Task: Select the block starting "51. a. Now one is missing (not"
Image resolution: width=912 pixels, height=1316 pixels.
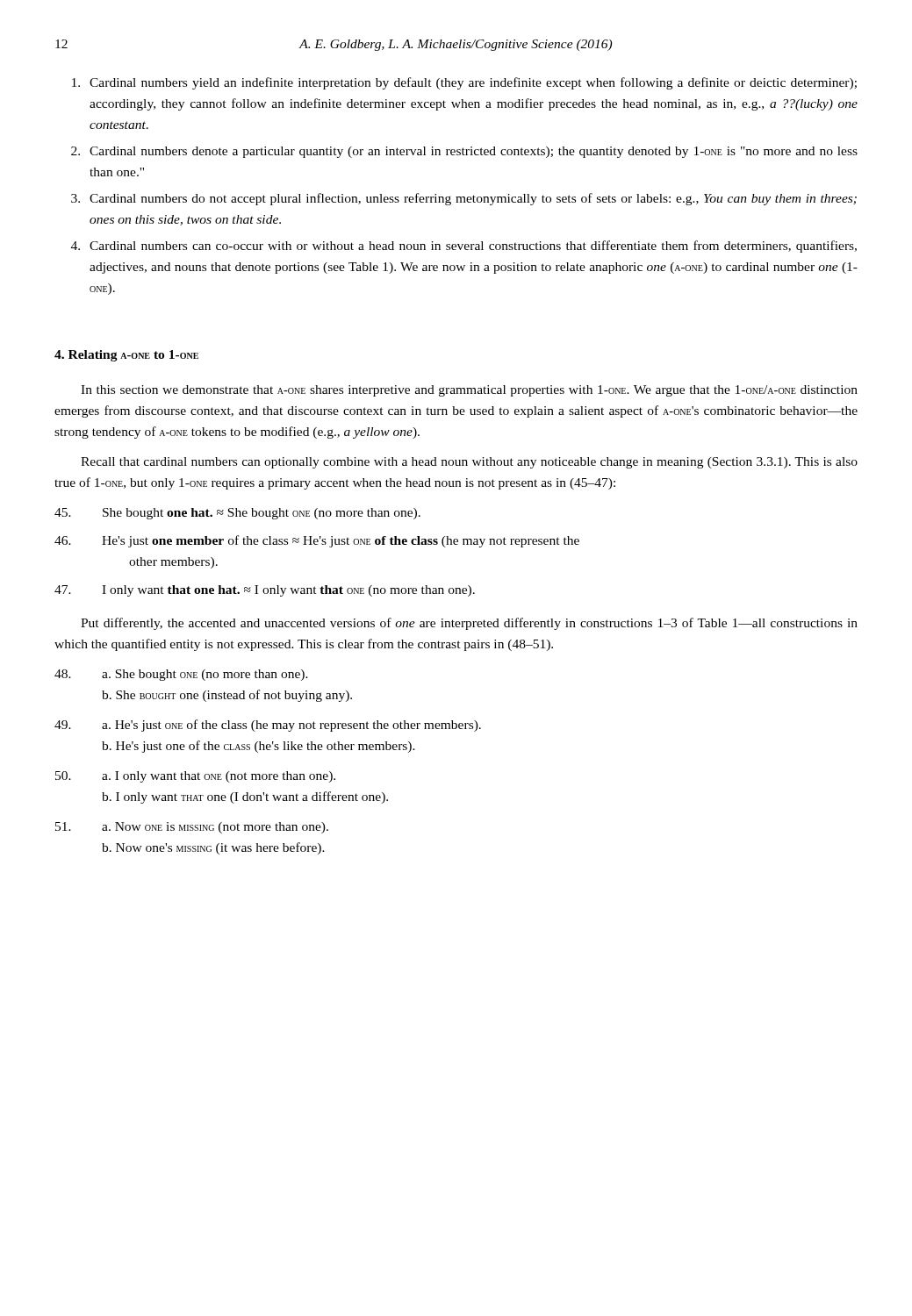Action: click(192, 828)
